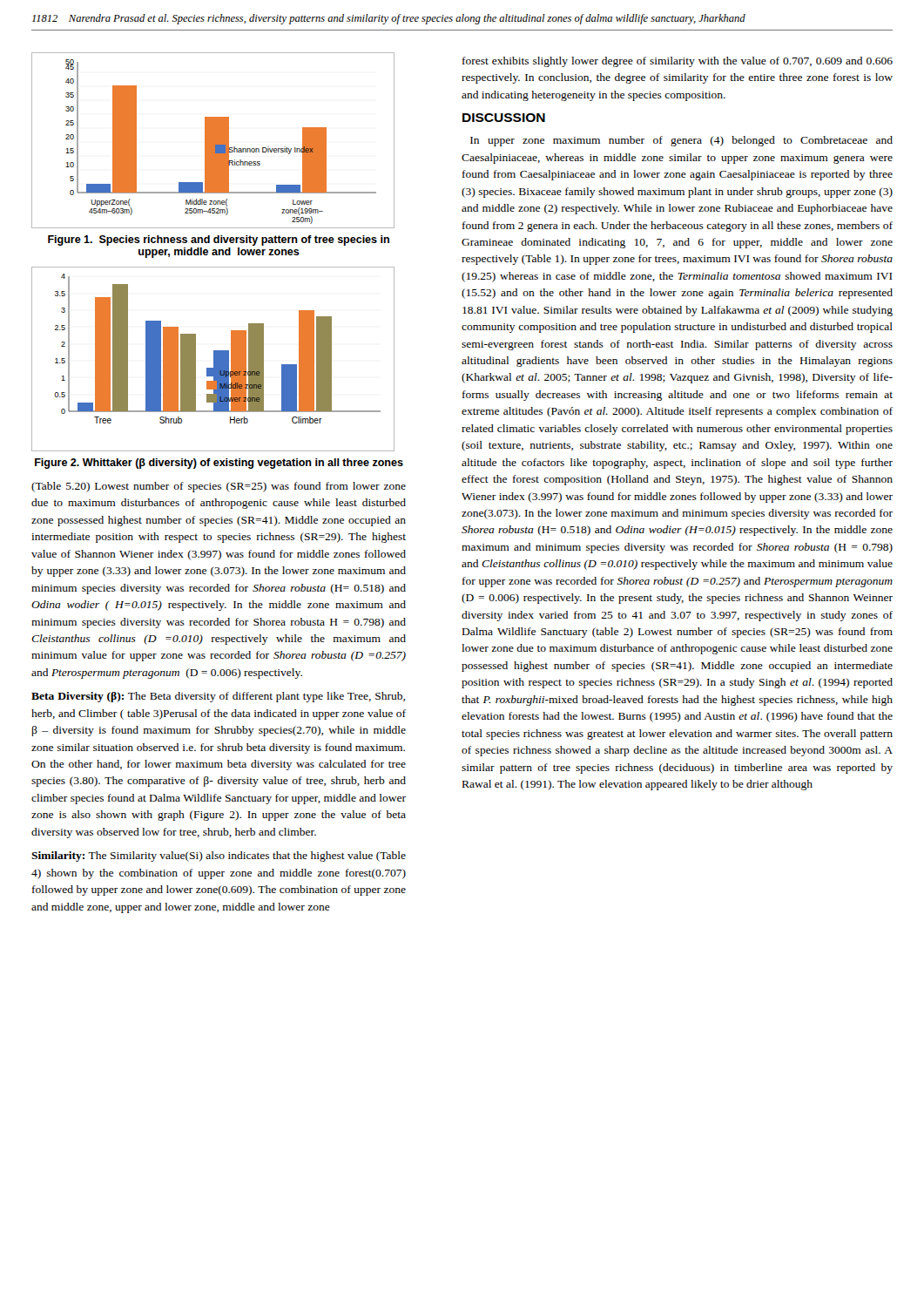Find the block on this page that starts "forest exhibits slightly lower degree of similarity with"

(677, 77)
